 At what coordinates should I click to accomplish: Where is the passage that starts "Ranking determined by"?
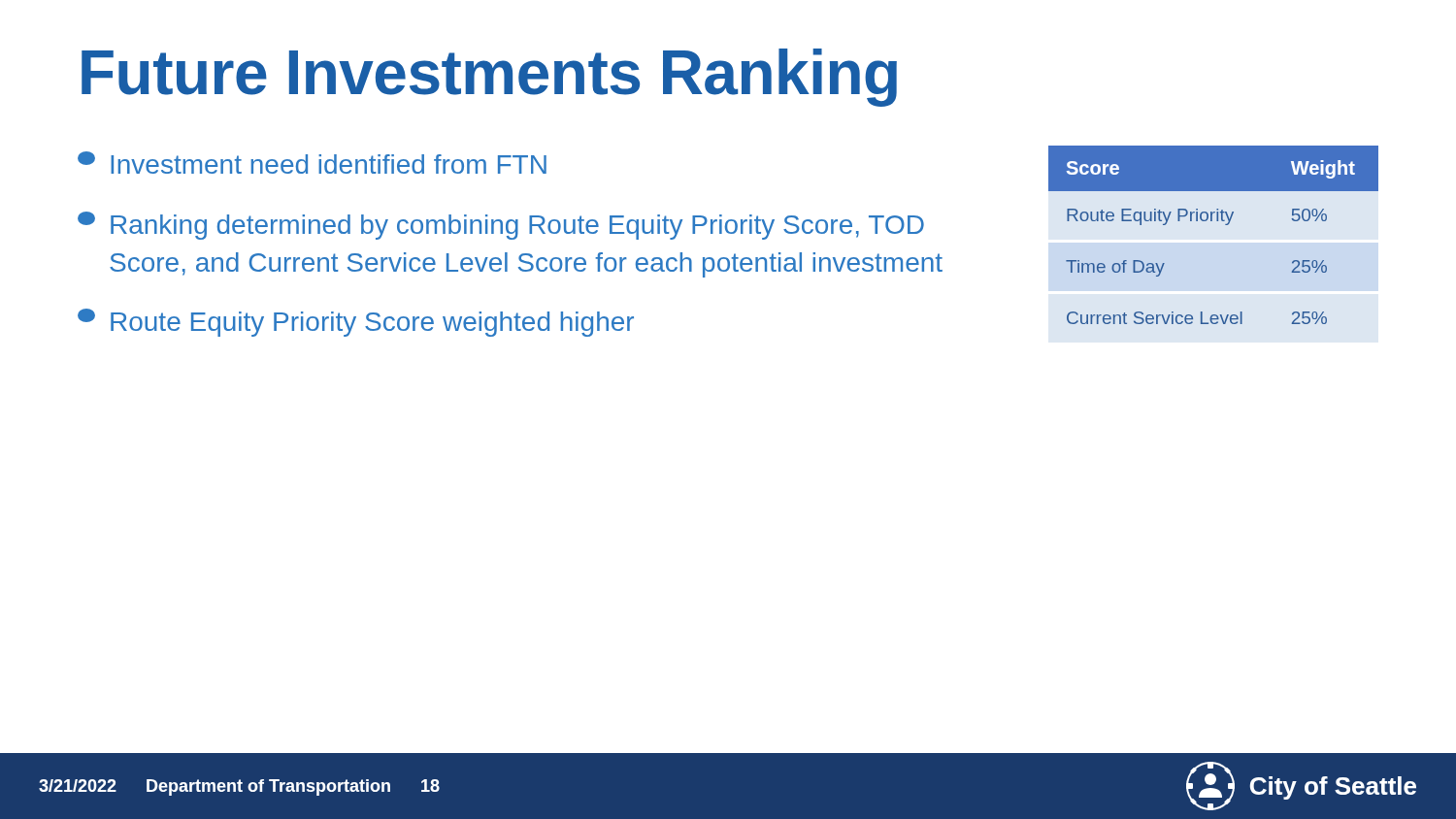point(534,243)
